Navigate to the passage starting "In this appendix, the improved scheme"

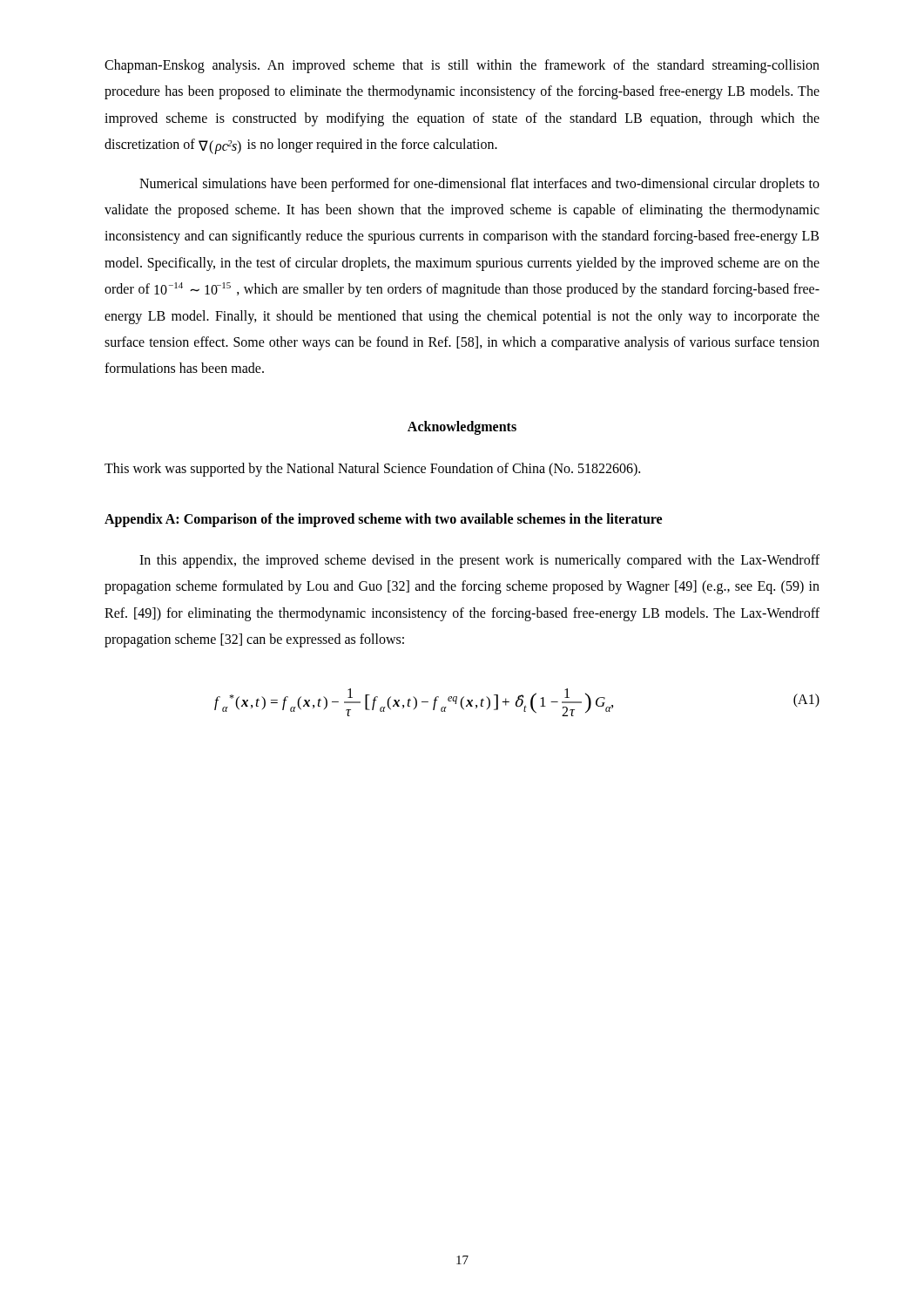coord(462,599)
